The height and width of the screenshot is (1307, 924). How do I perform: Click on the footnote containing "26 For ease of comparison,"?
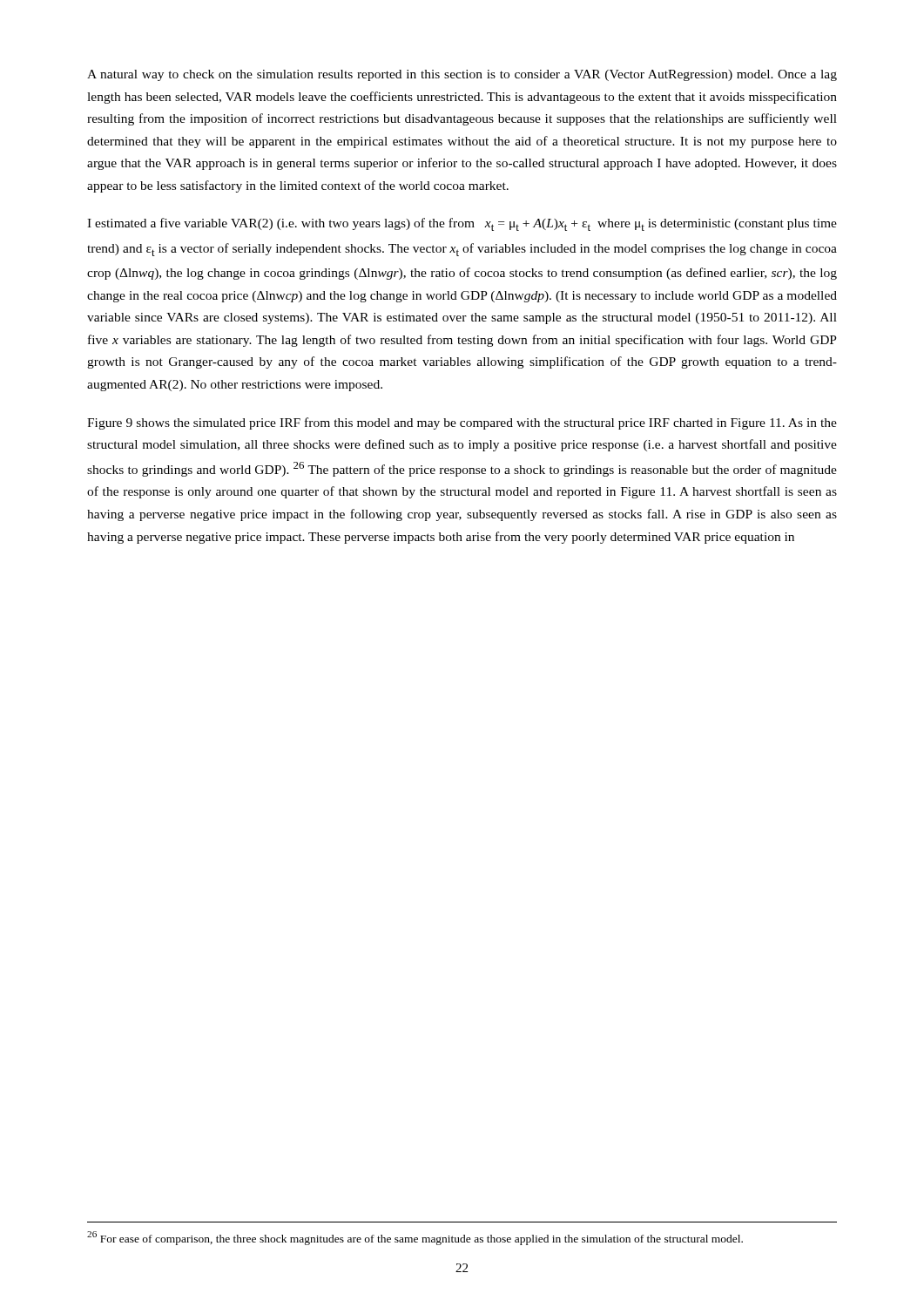[415, 1237]
